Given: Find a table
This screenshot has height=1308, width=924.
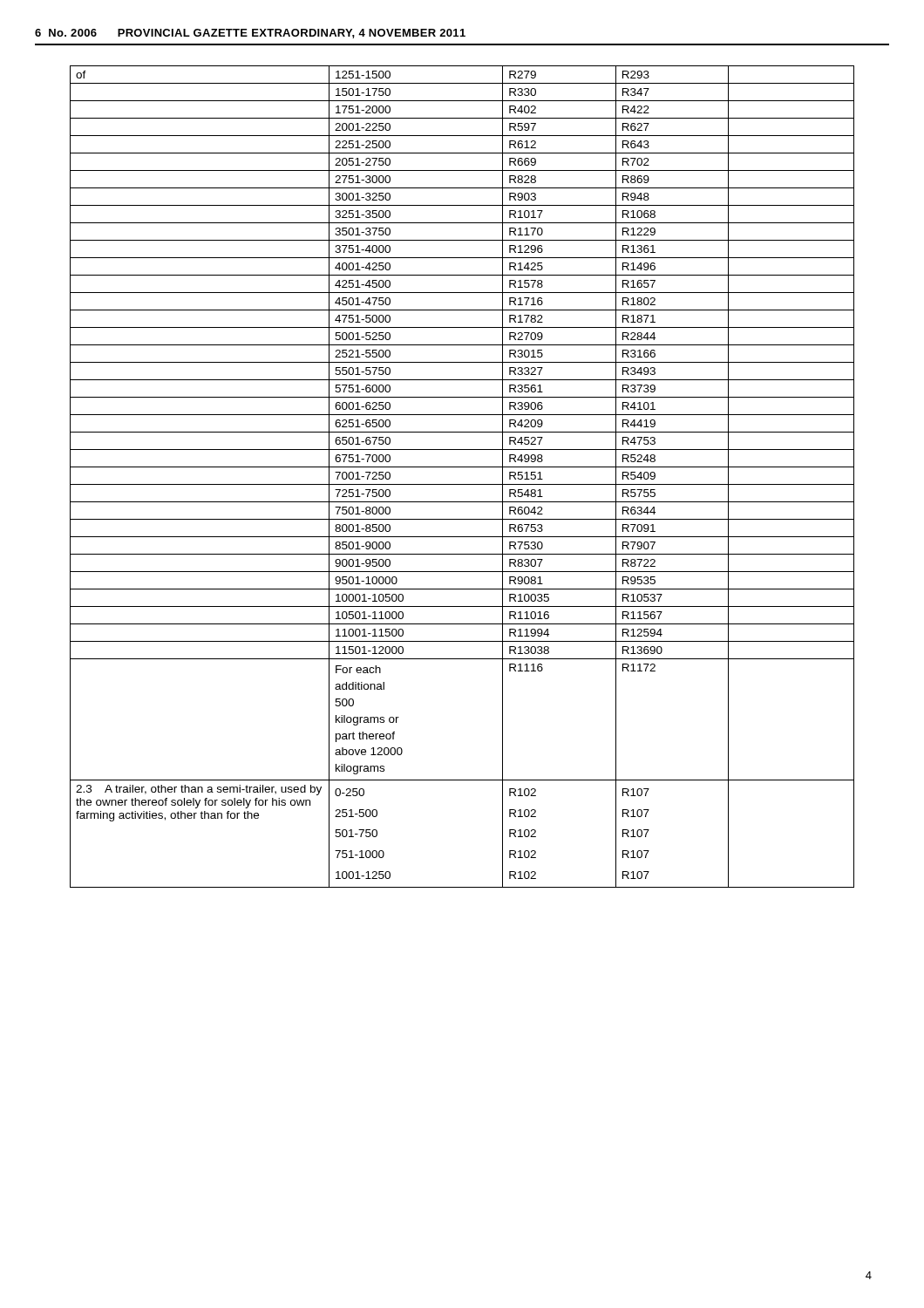Looking at the screenshot, I should pos(462,477).
